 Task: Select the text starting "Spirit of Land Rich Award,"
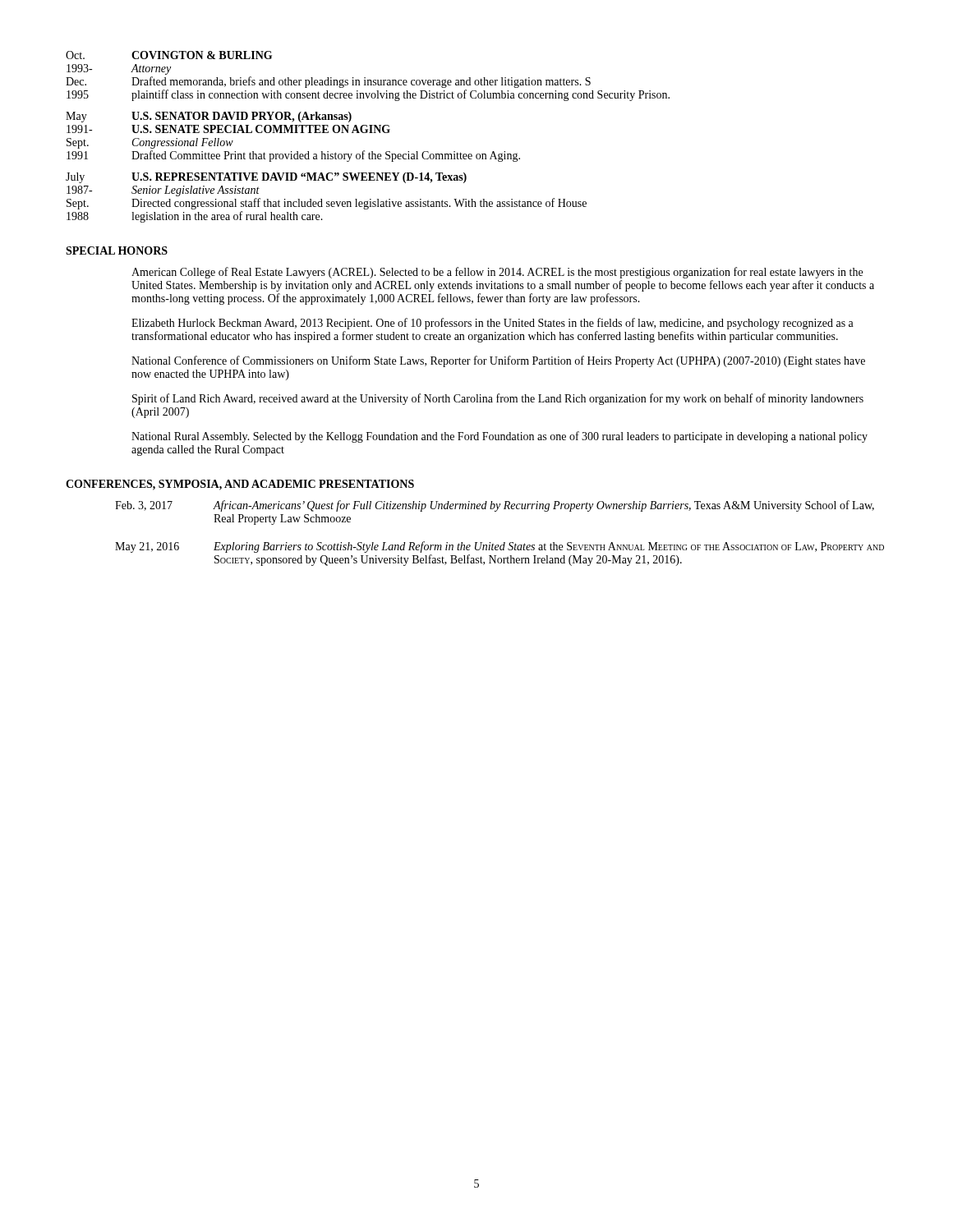coord(497,405)
